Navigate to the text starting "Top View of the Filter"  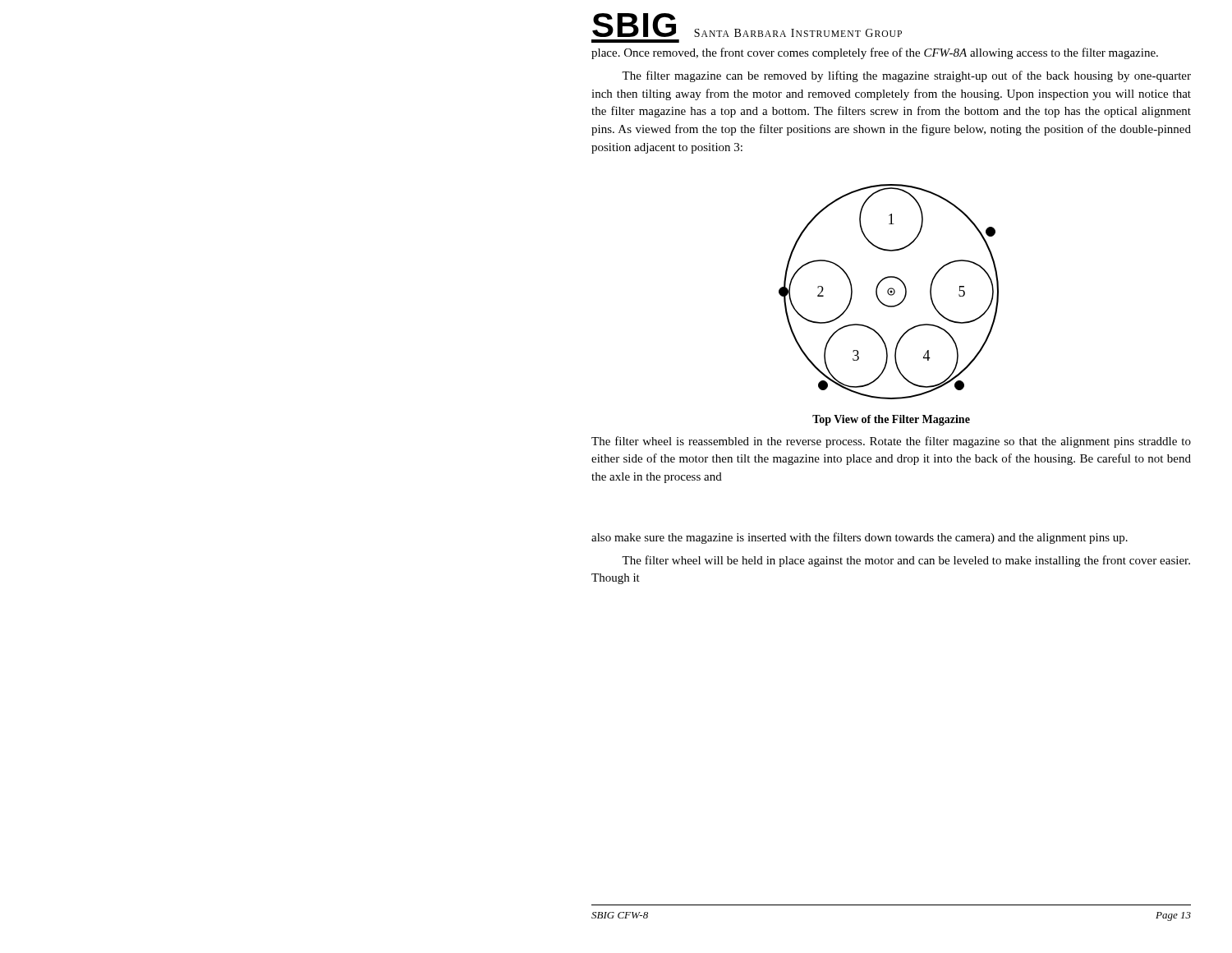(891, 419)
